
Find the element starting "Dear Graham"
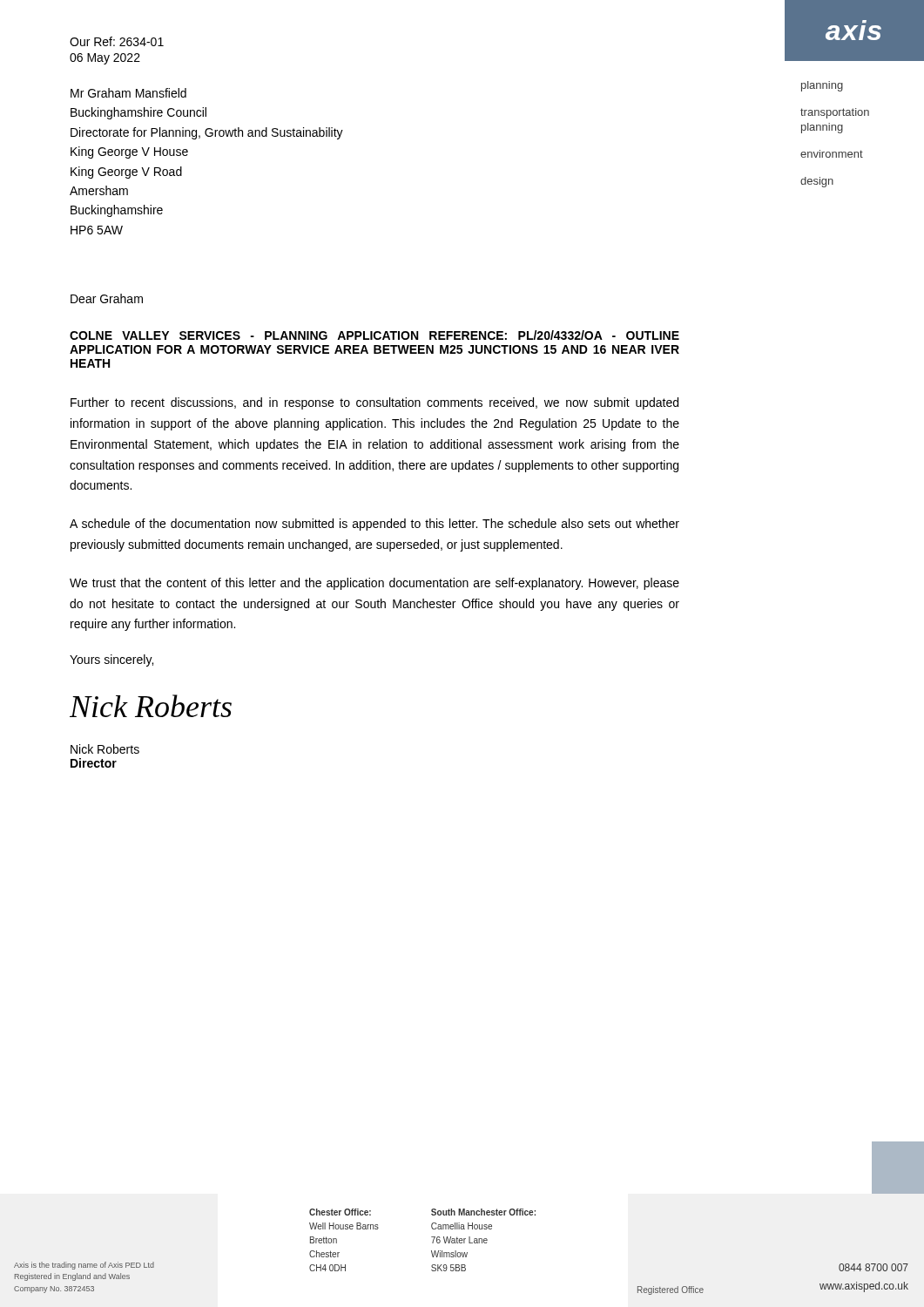coord(107,299)
